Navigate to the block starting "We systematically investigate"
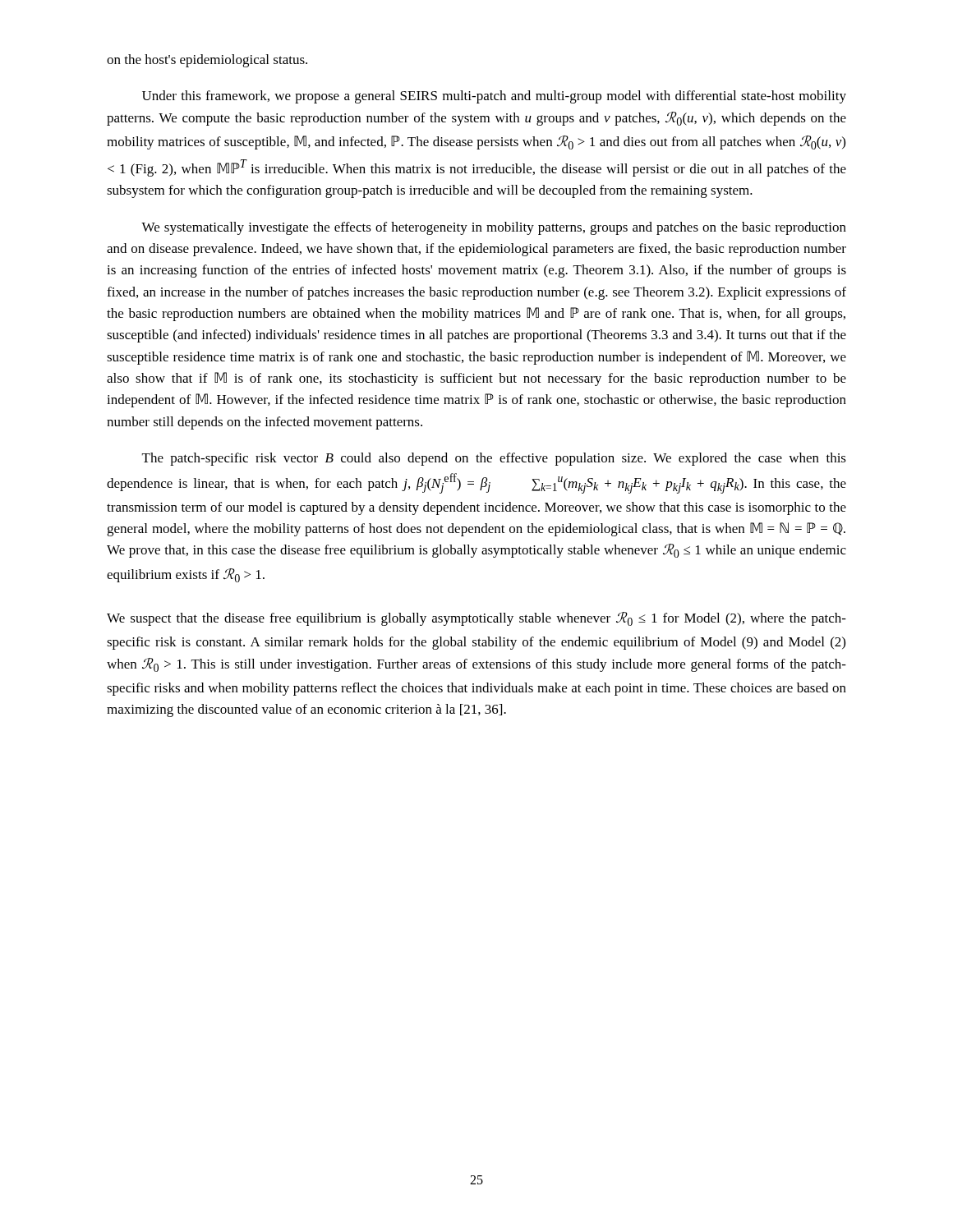Screen dimensions: 1232x953 [x=476, y=325]
